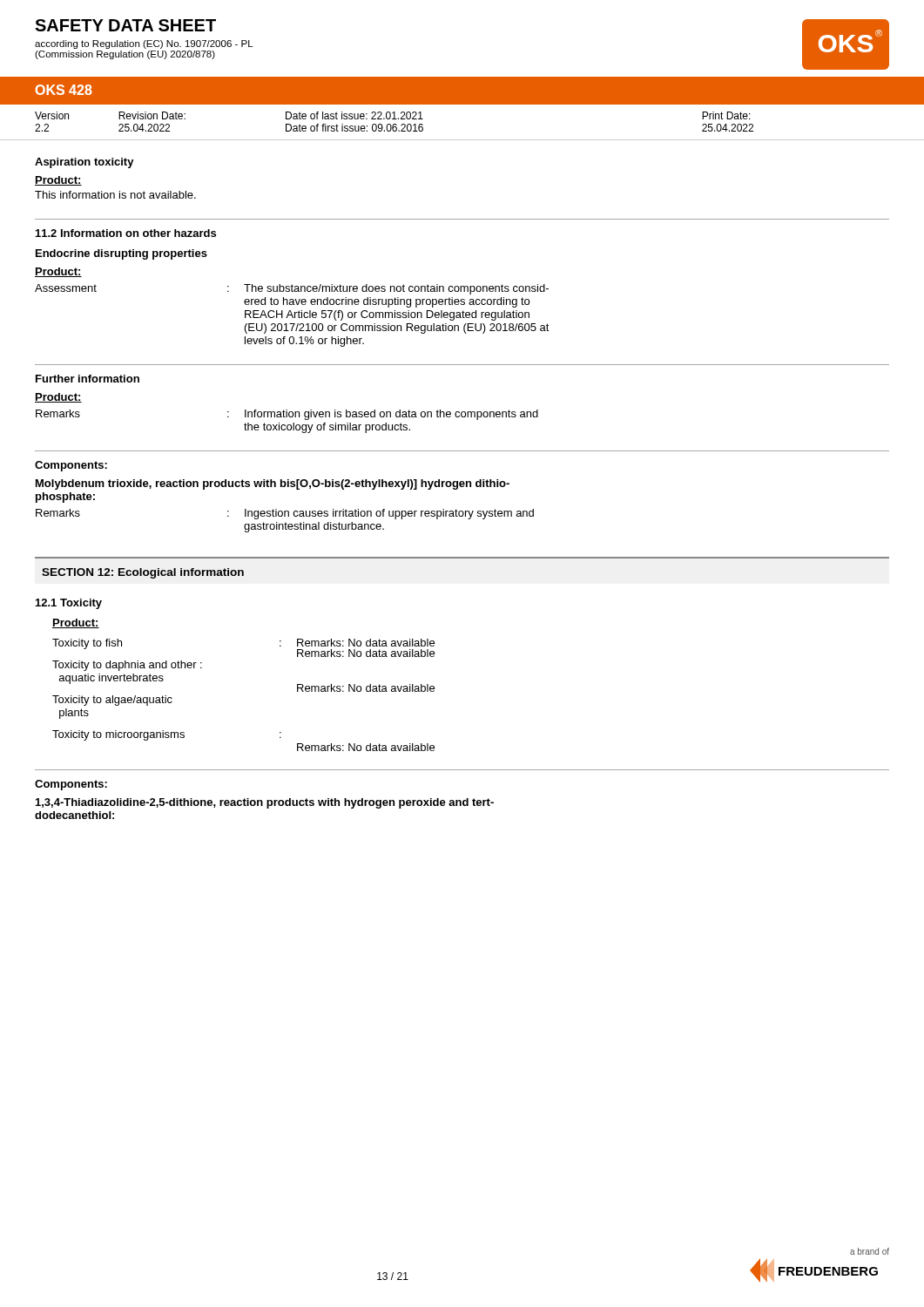
Task: Select the region starting "Further information"
Action: (x=87, y=379)
